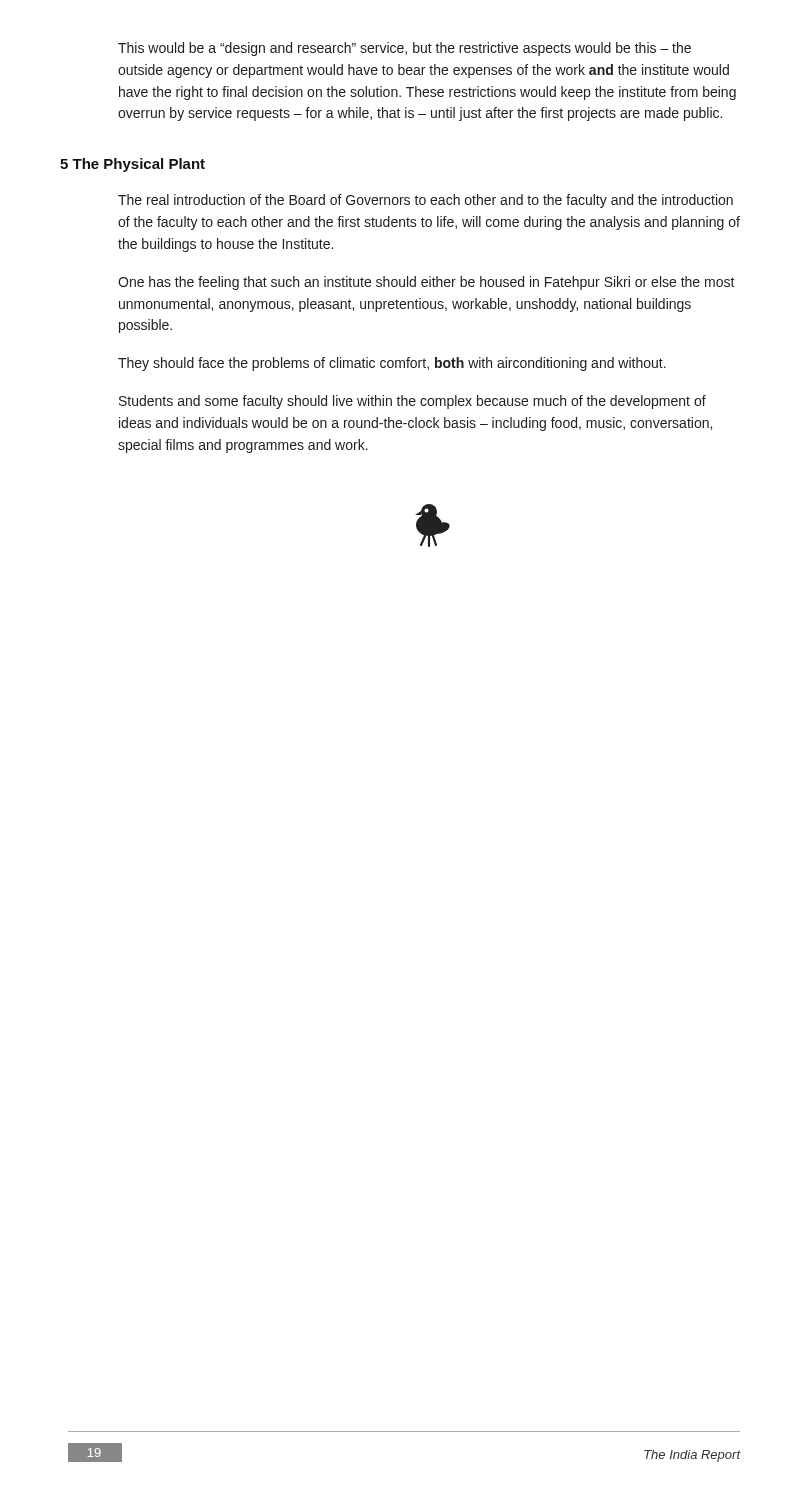Screen dimensions: 1500x808
Task: Click the passage that begins "Students and some faculty should live"
Action: [416, 423]
